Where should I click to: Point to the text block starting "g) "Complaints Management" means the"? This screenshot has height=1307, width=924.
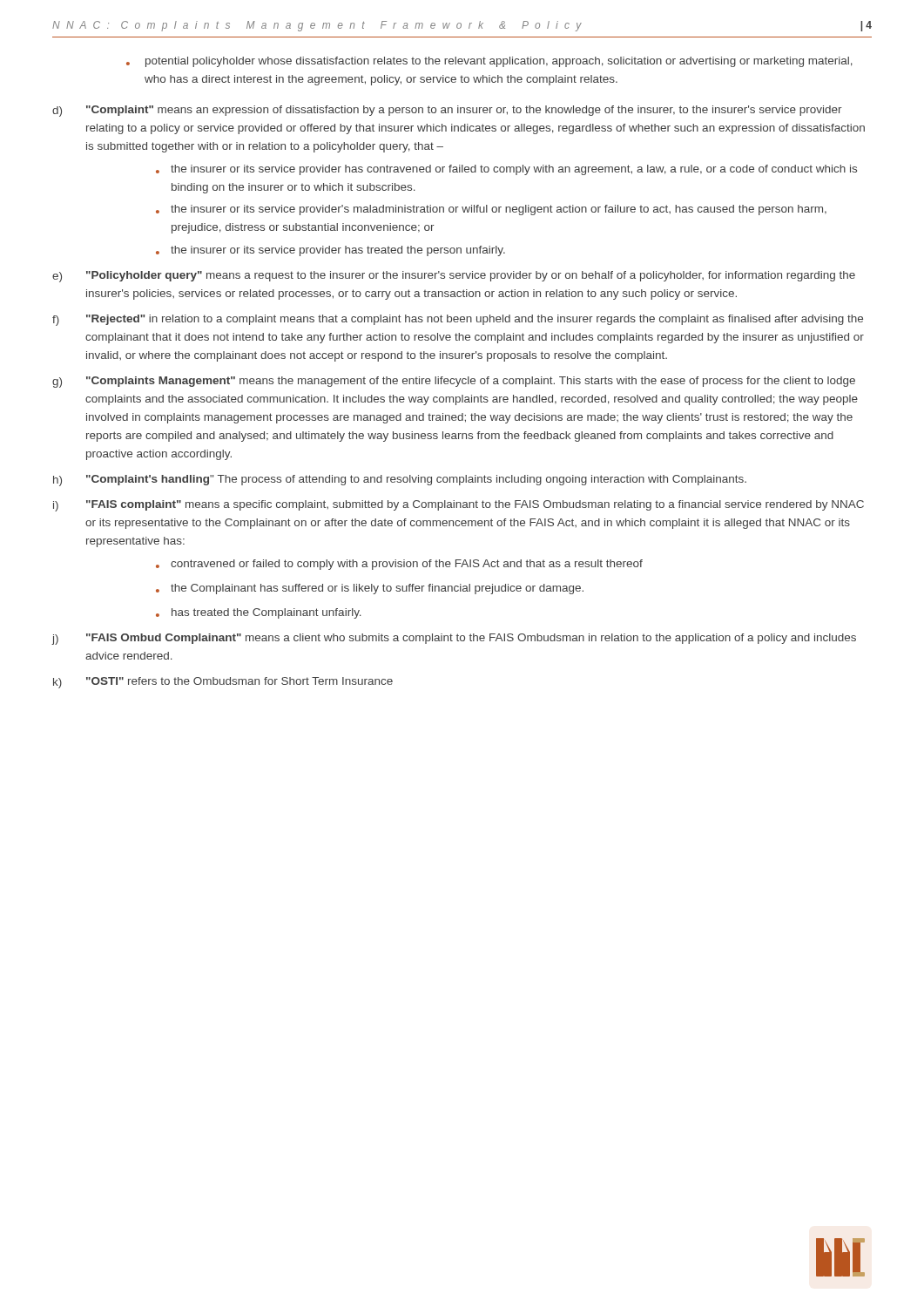click(x=462, y=418)
